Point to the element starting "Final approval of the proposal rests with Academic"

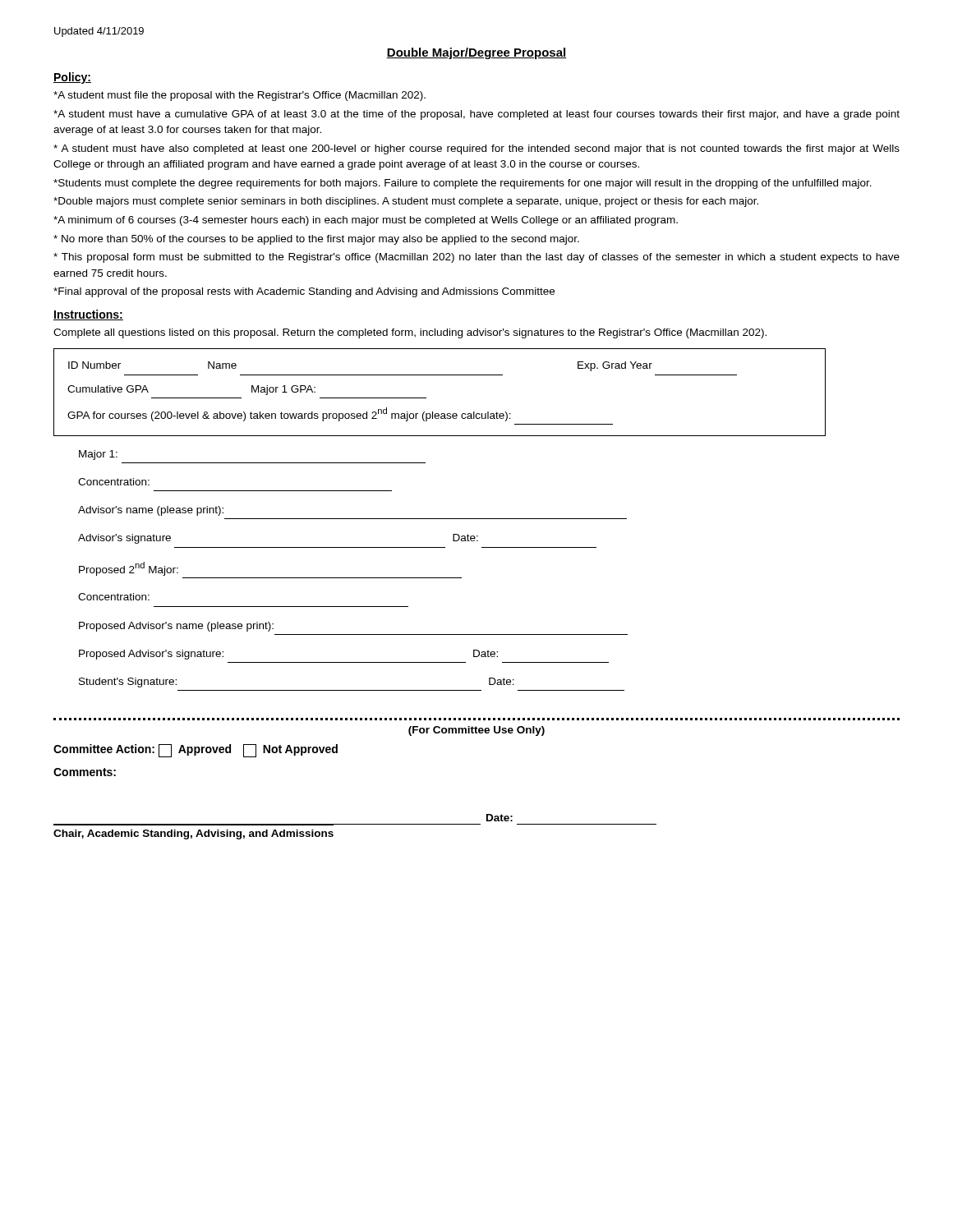click(x=304, y=291)
